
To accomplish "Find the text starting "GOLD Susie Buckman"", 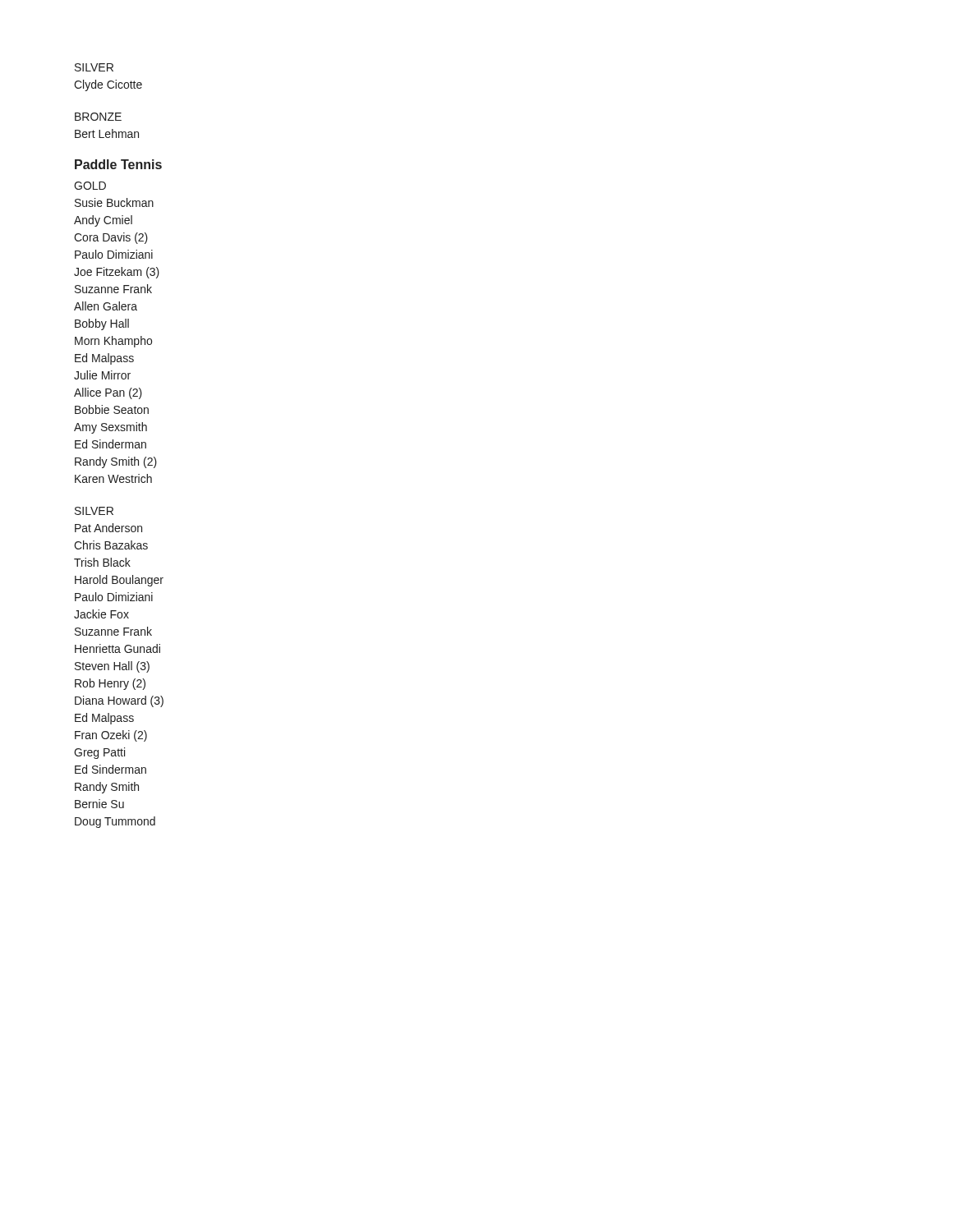I will 90,186.
